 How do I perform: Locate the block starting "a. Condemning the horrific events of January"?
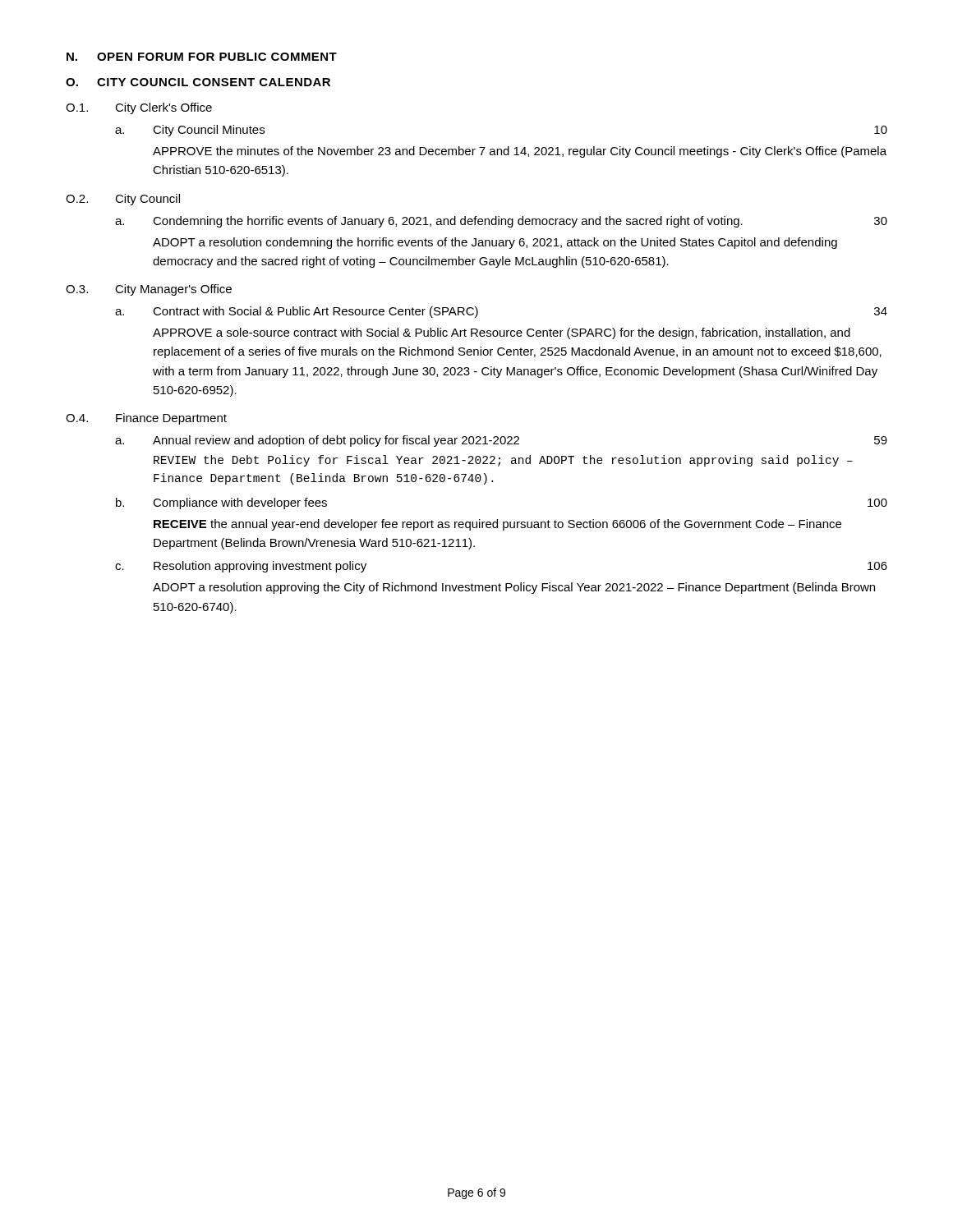pos(476,220)
